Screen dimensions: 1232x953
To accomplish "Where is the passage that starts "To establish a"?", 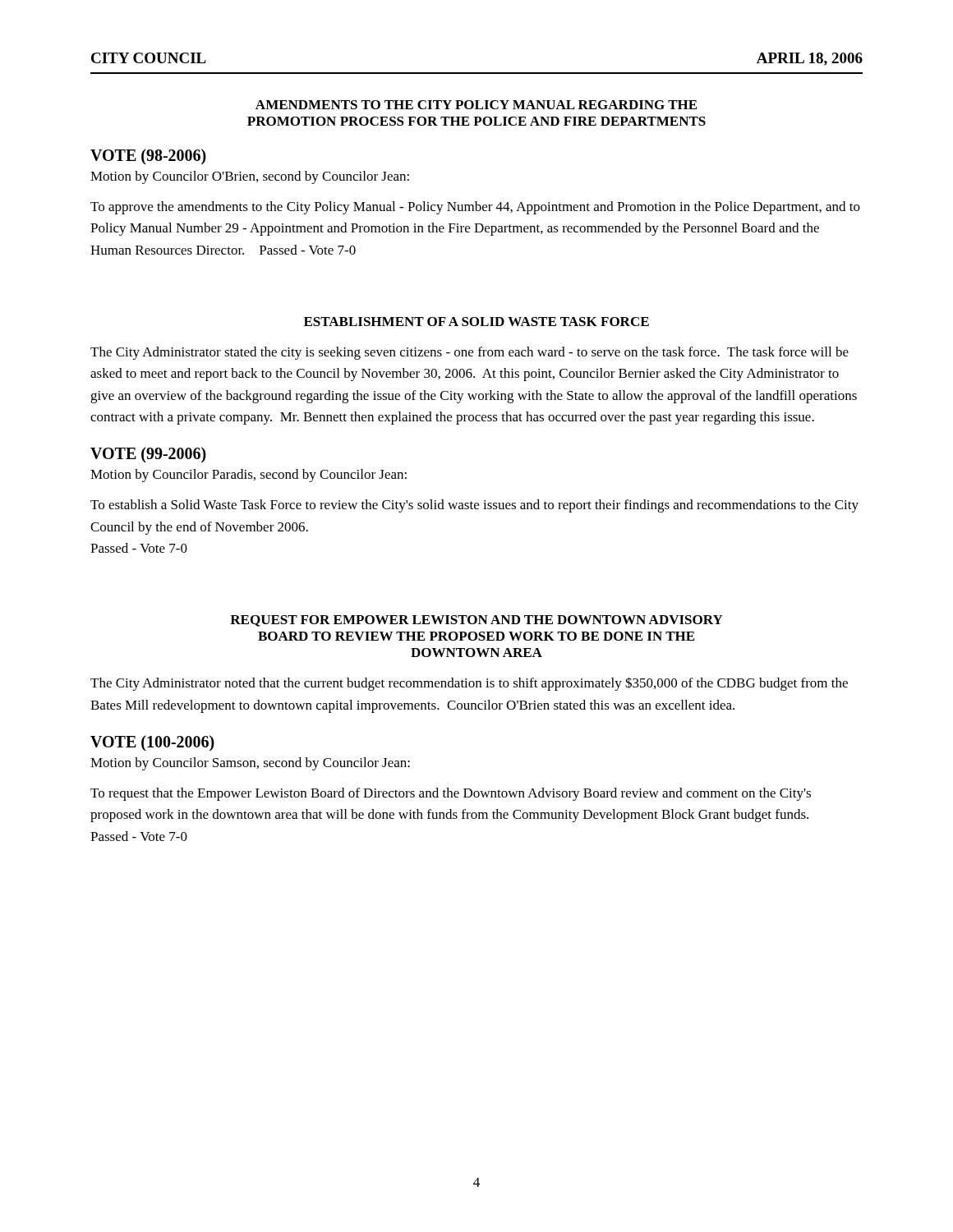I will 474,506.
